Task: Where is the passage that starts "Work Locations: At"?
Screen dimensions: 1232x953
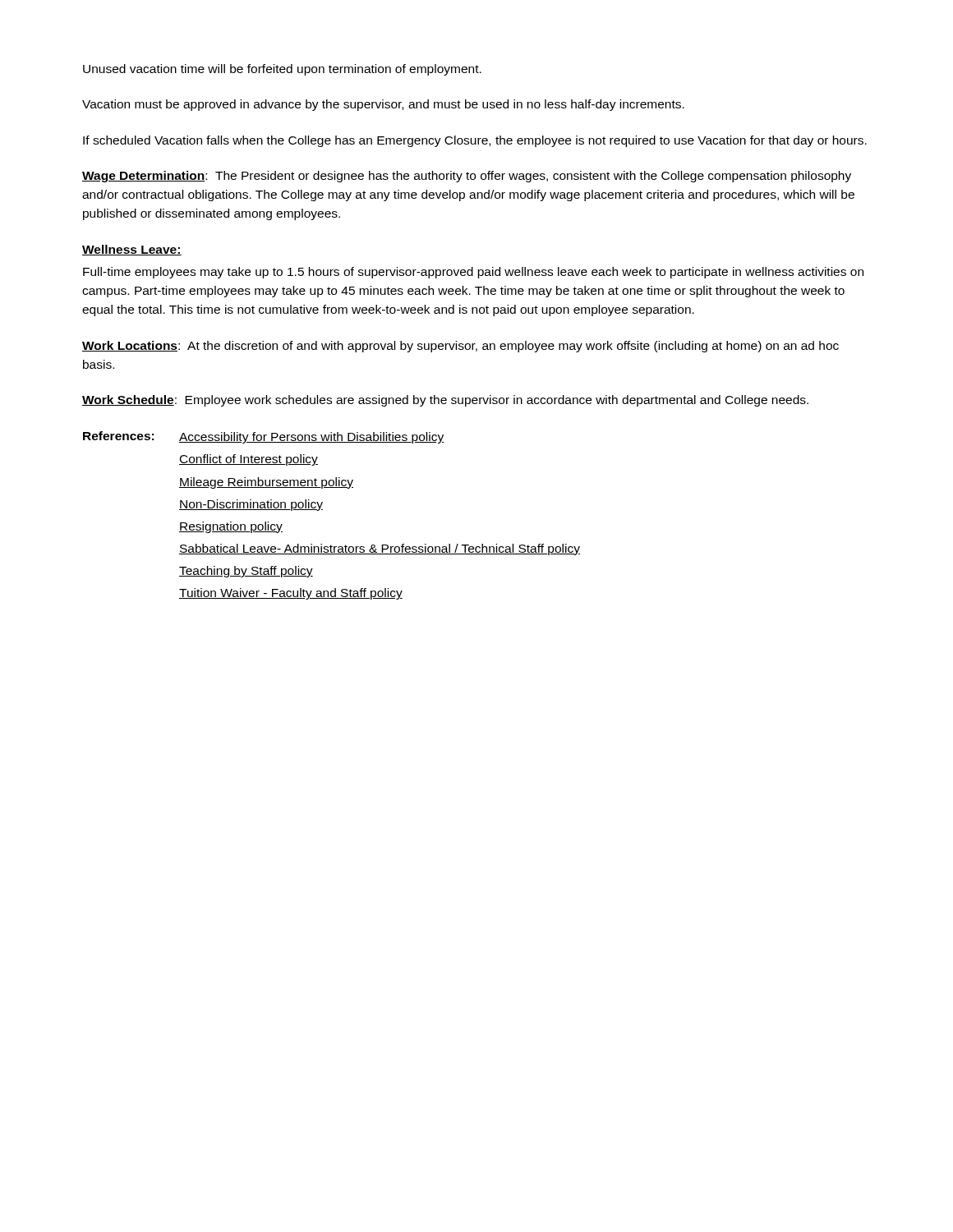Action: (x=461, y=355)
